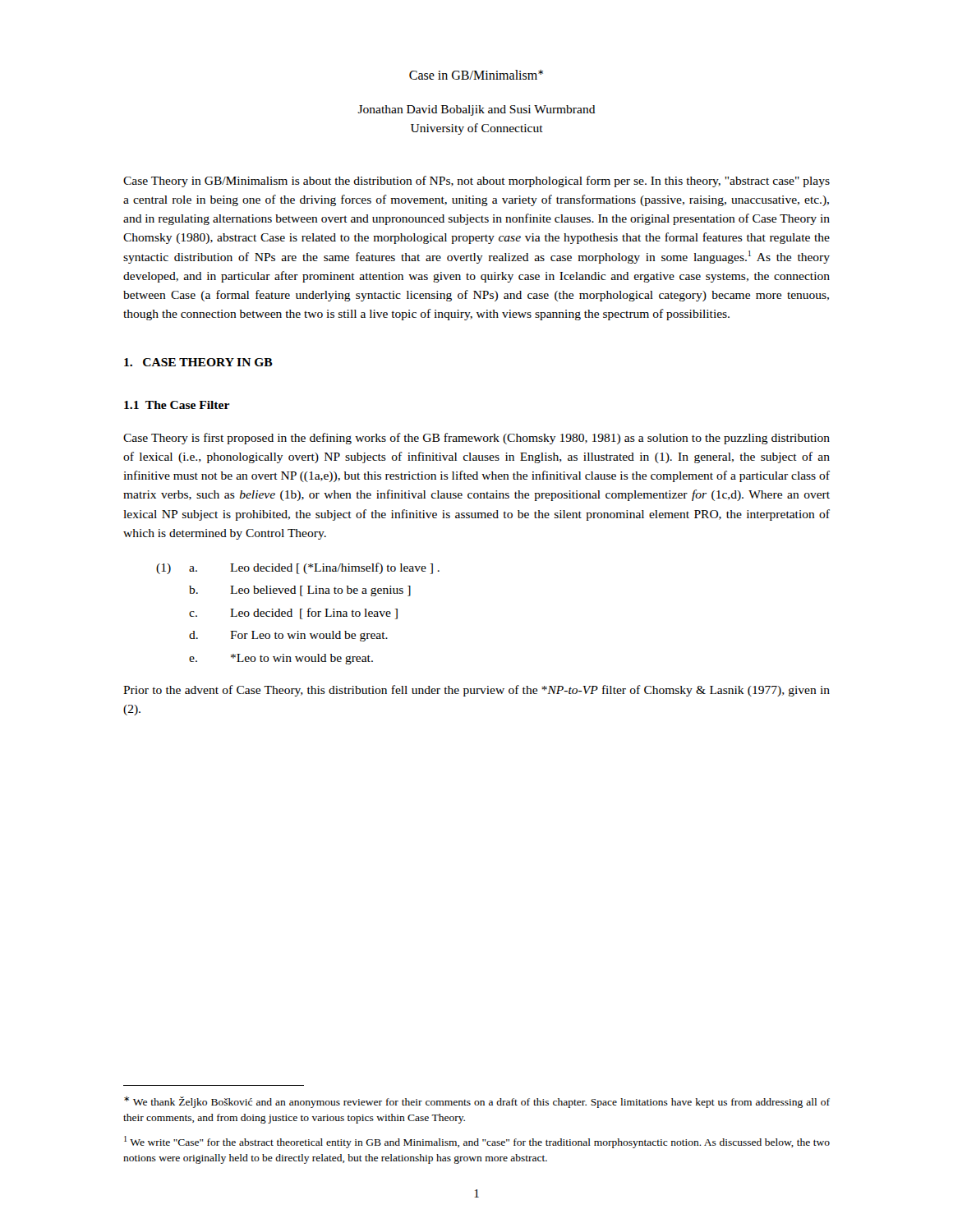The width and height of the screenshot is (953, 1232).
Task: Find the title on this page that starts "Case in GB/Minimalism∗ Jonathan"
Action: (476, 102)
